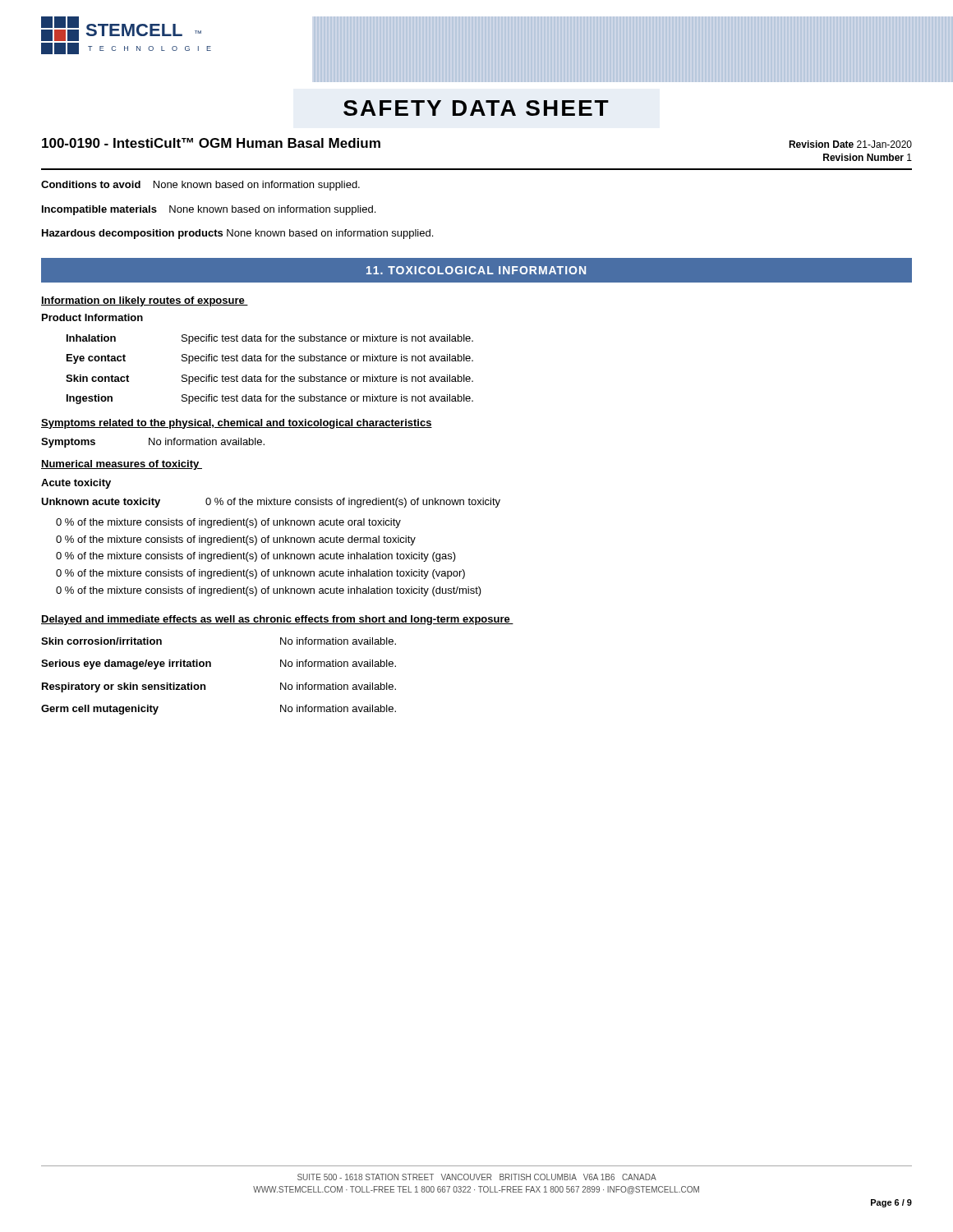The image size is (953, 1232).
Task: Select the element starting "Eye contact Specific test data"
Action: click(270, 359)
